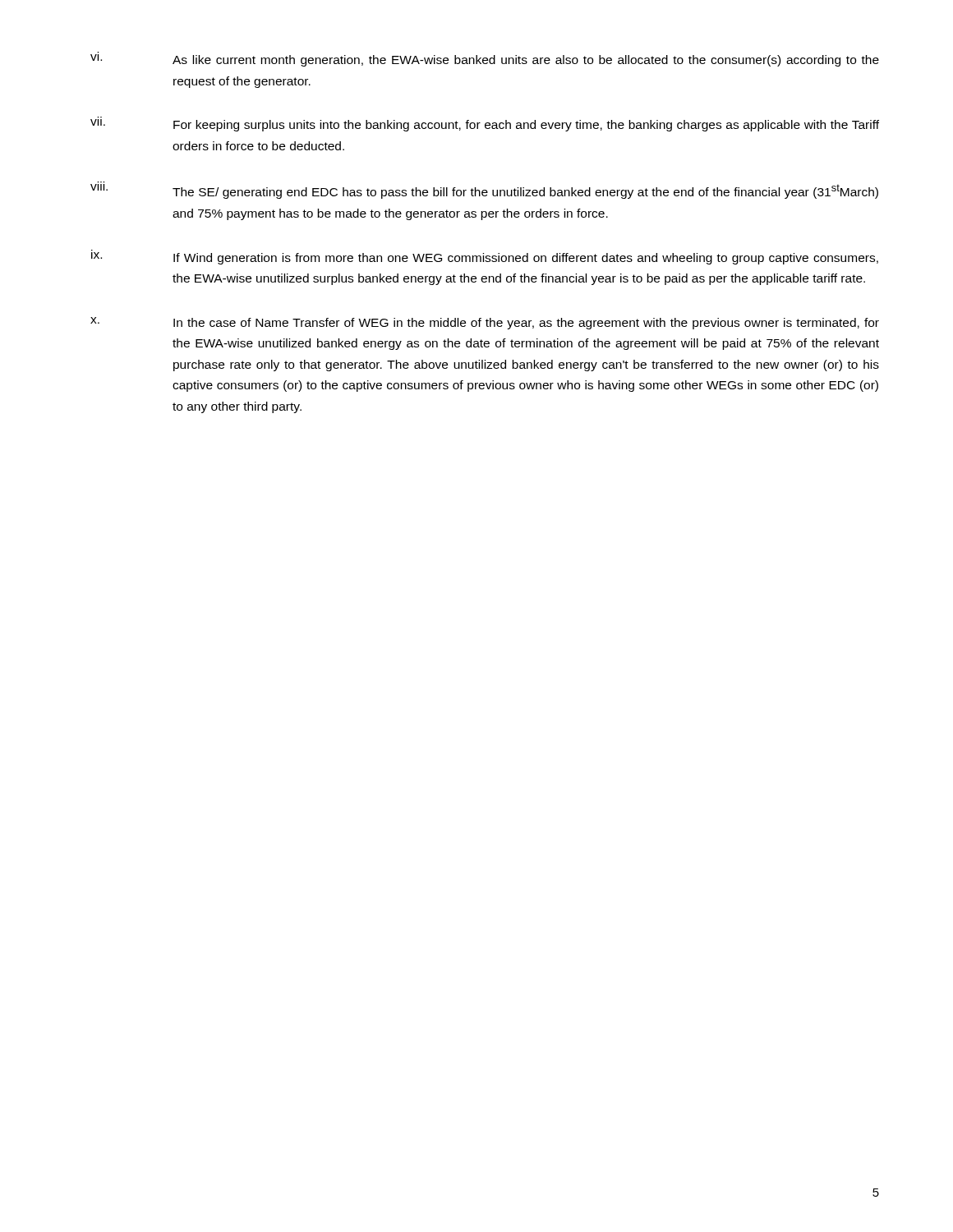Locate the list item with the text "ix. If Wind generation is from more than"

(485, 268)
